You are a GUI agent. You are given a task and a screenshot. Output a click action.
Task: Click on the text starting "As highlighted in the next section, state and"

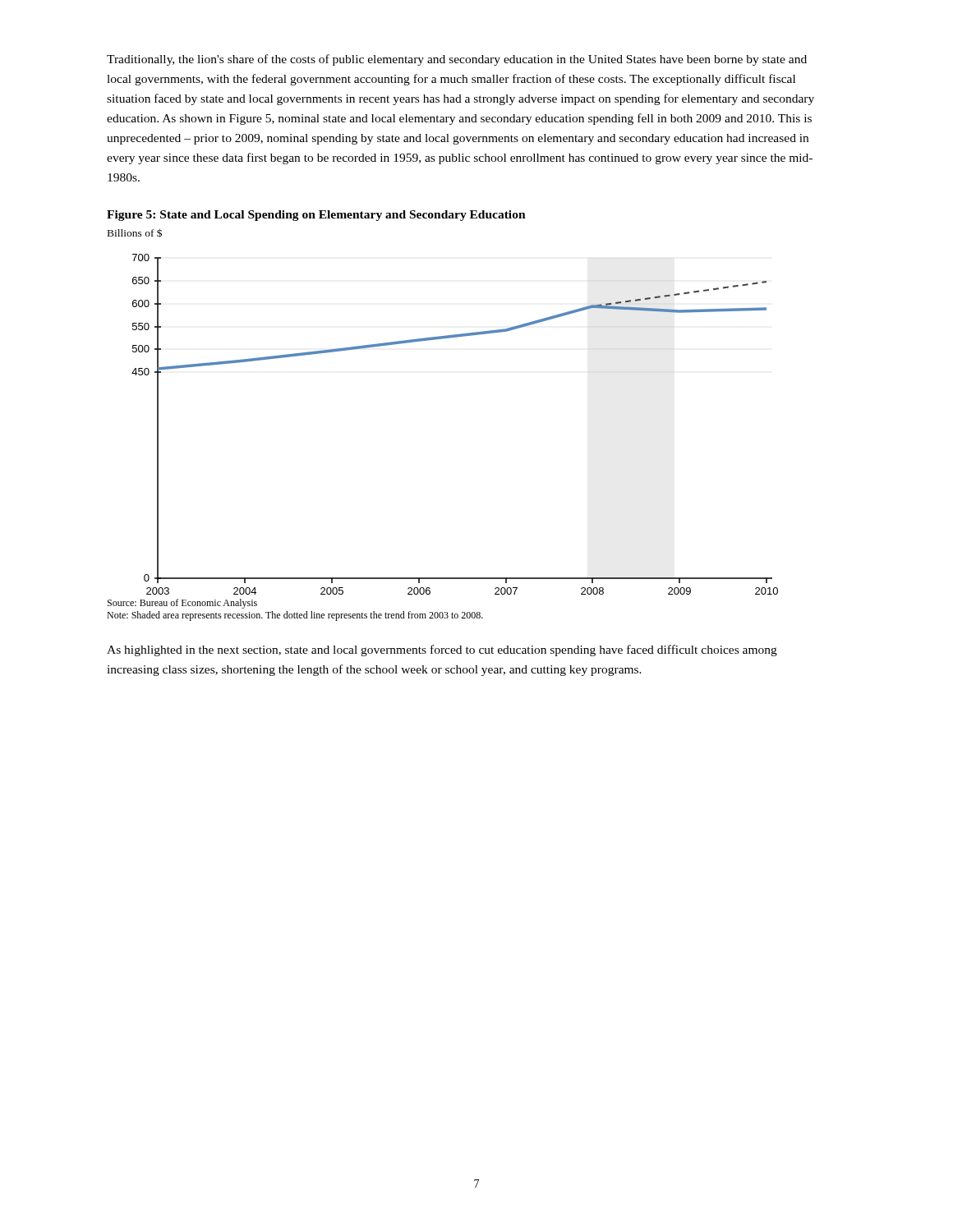pos(442,659)
